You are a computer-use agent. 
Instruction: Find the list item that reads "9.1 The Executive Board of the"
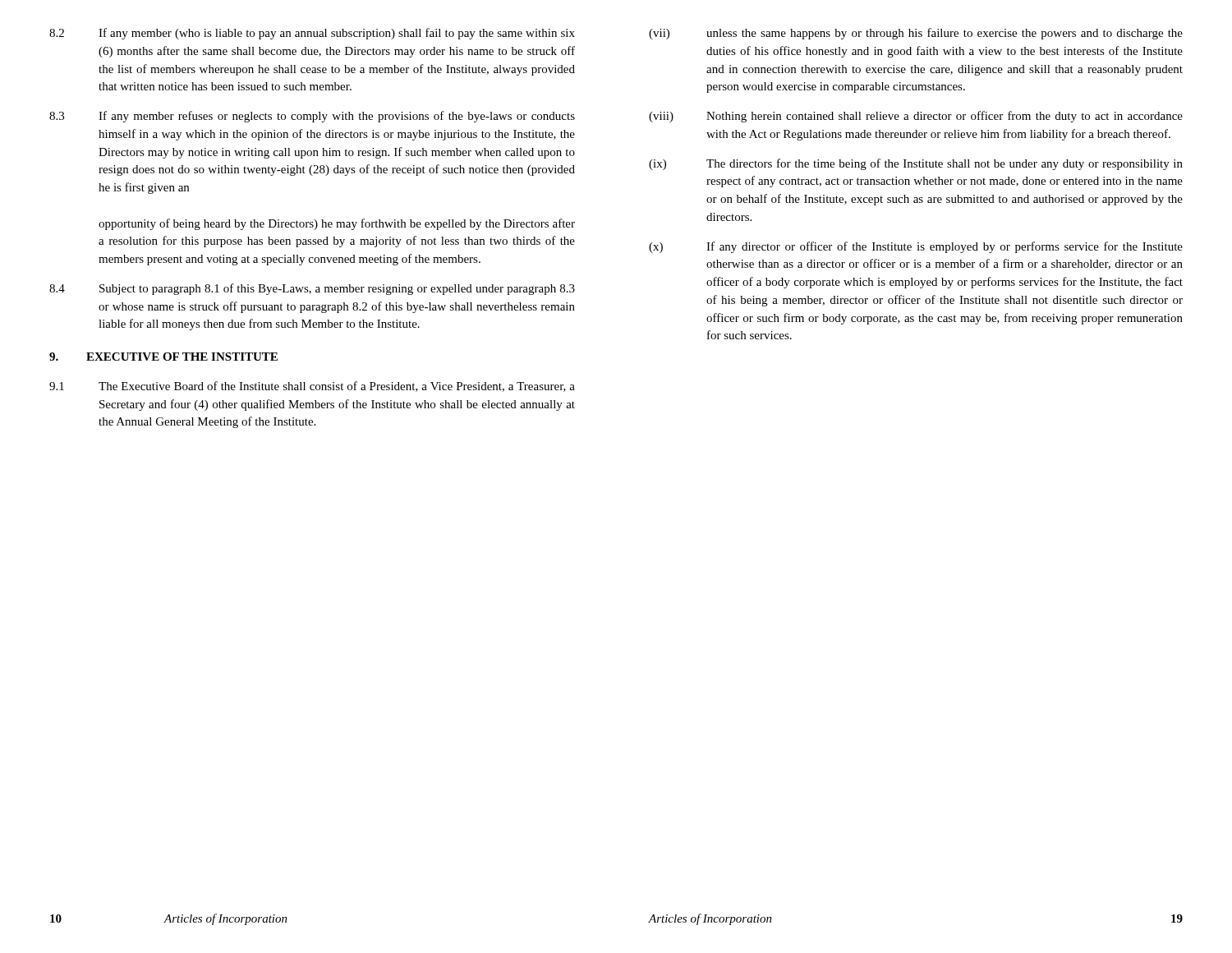click(x=312, y=405)
